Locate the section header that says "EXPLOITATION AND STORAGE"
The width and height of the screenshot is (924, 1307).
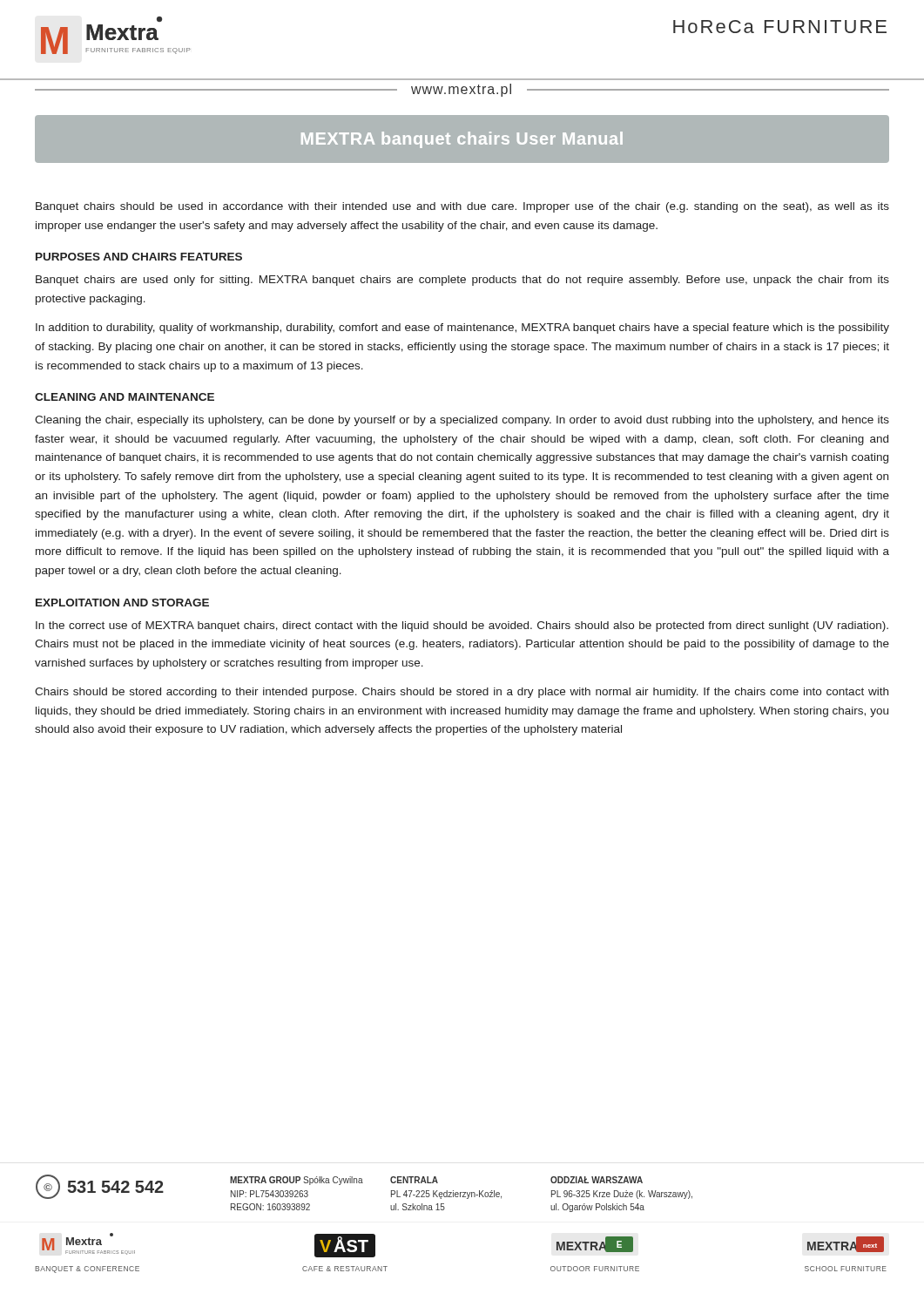click(x=122, y=602)
